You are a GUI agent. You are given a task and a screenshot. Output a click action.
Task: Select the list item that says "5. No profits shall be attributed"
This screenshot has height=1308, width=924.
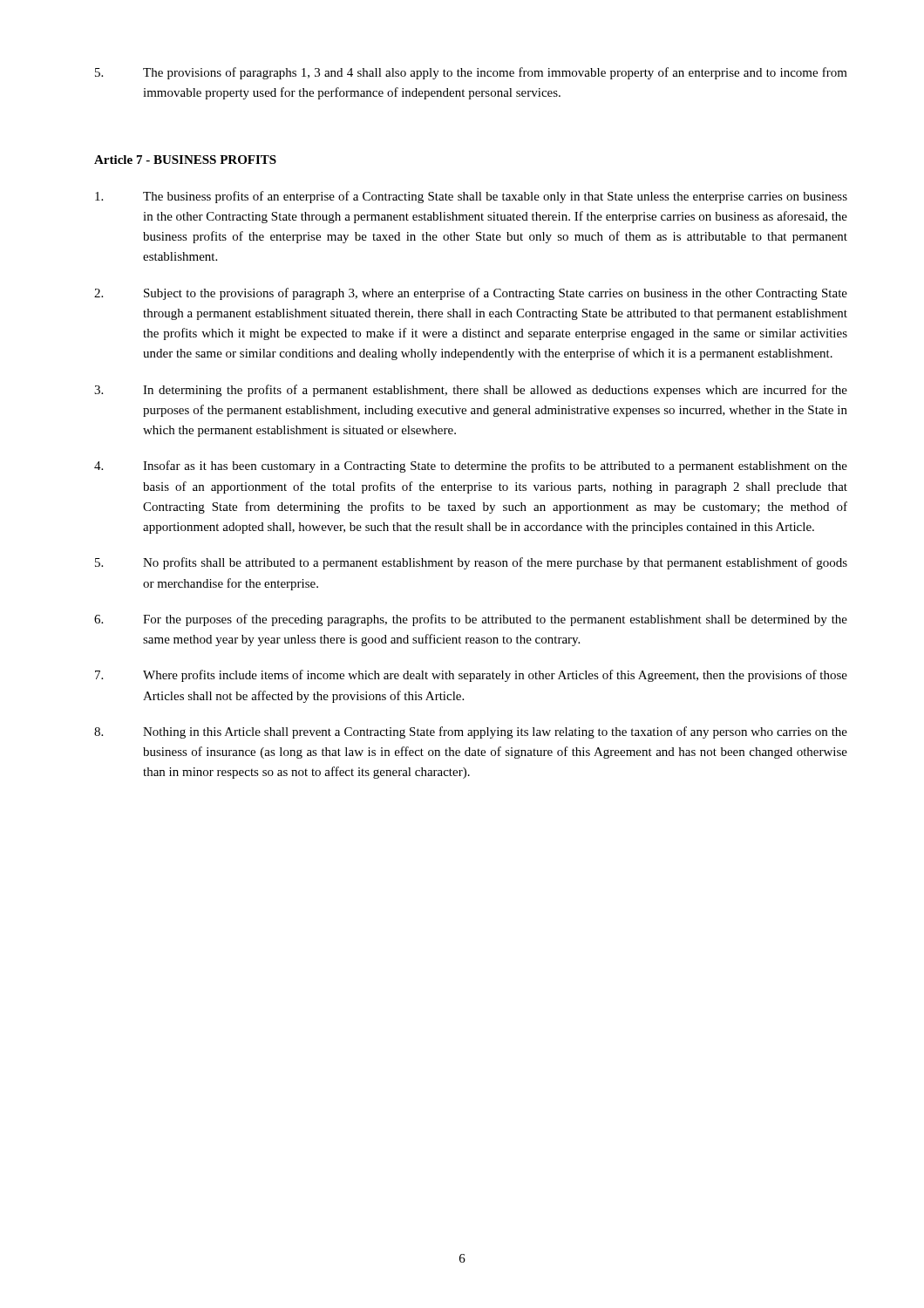(471, 573)
